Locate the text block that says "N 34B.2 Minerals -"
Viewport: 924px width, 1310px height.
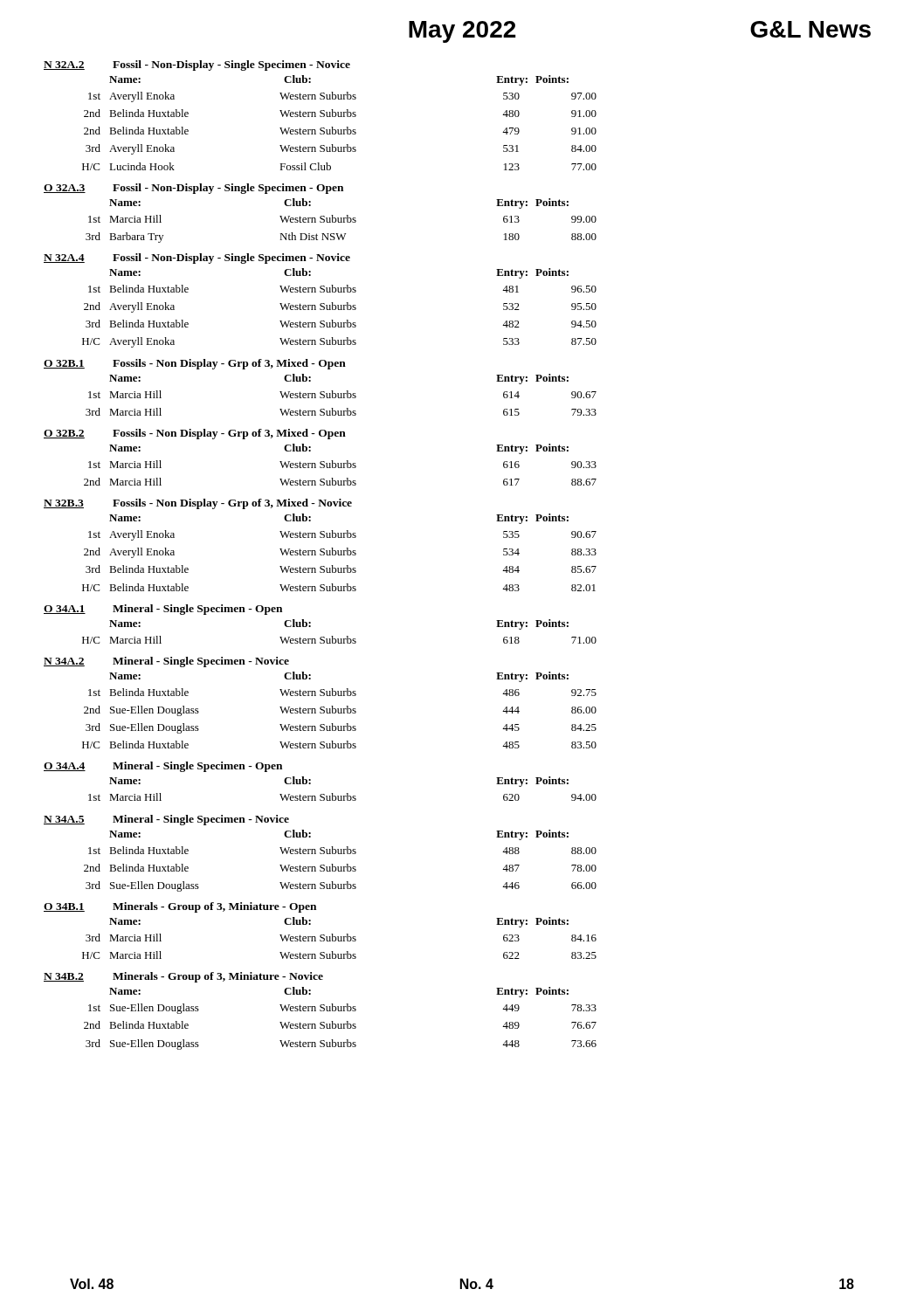pos(183,977)
